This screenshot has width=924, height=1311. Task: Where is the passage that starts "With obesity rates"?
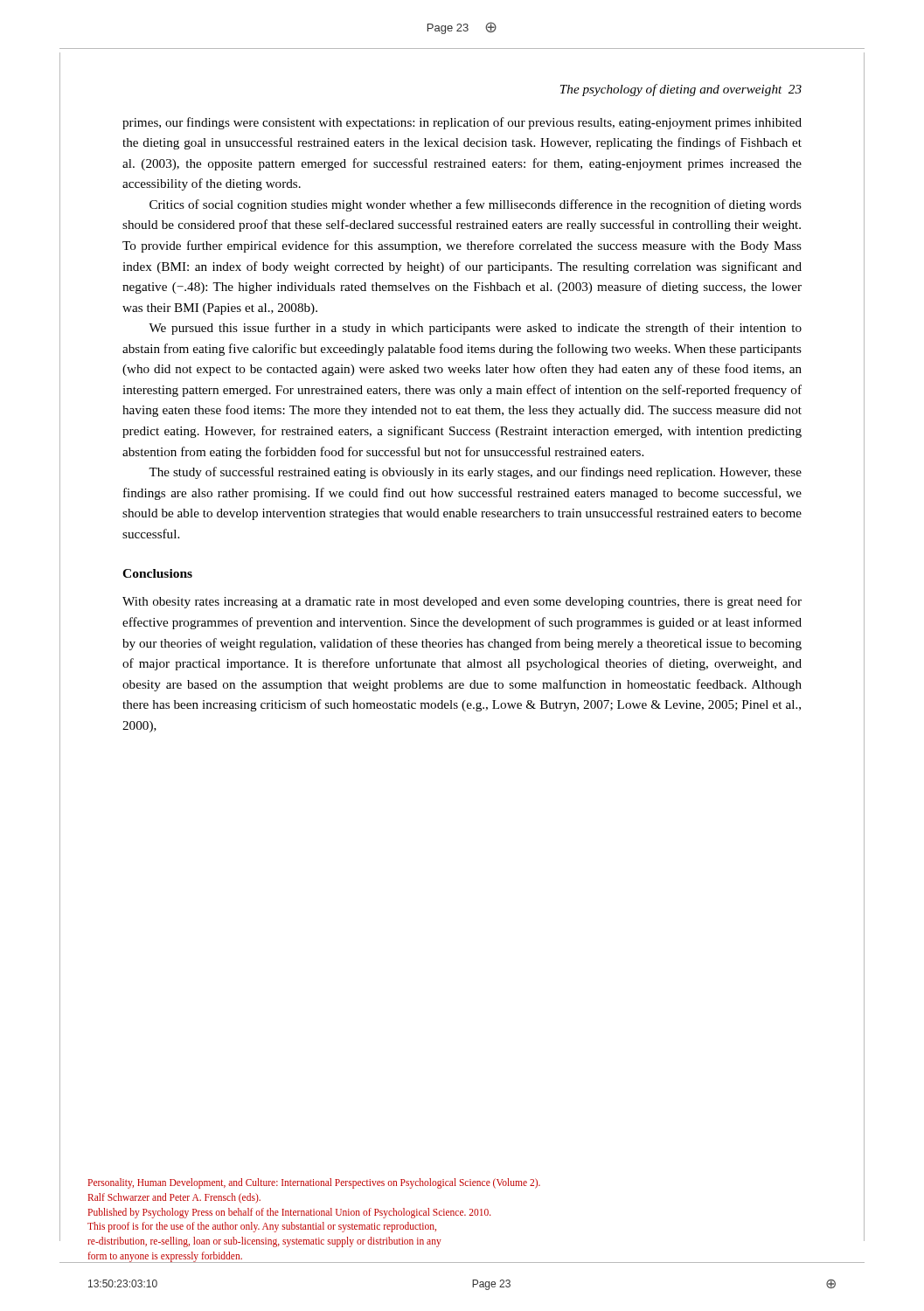(x=462, y=663)
